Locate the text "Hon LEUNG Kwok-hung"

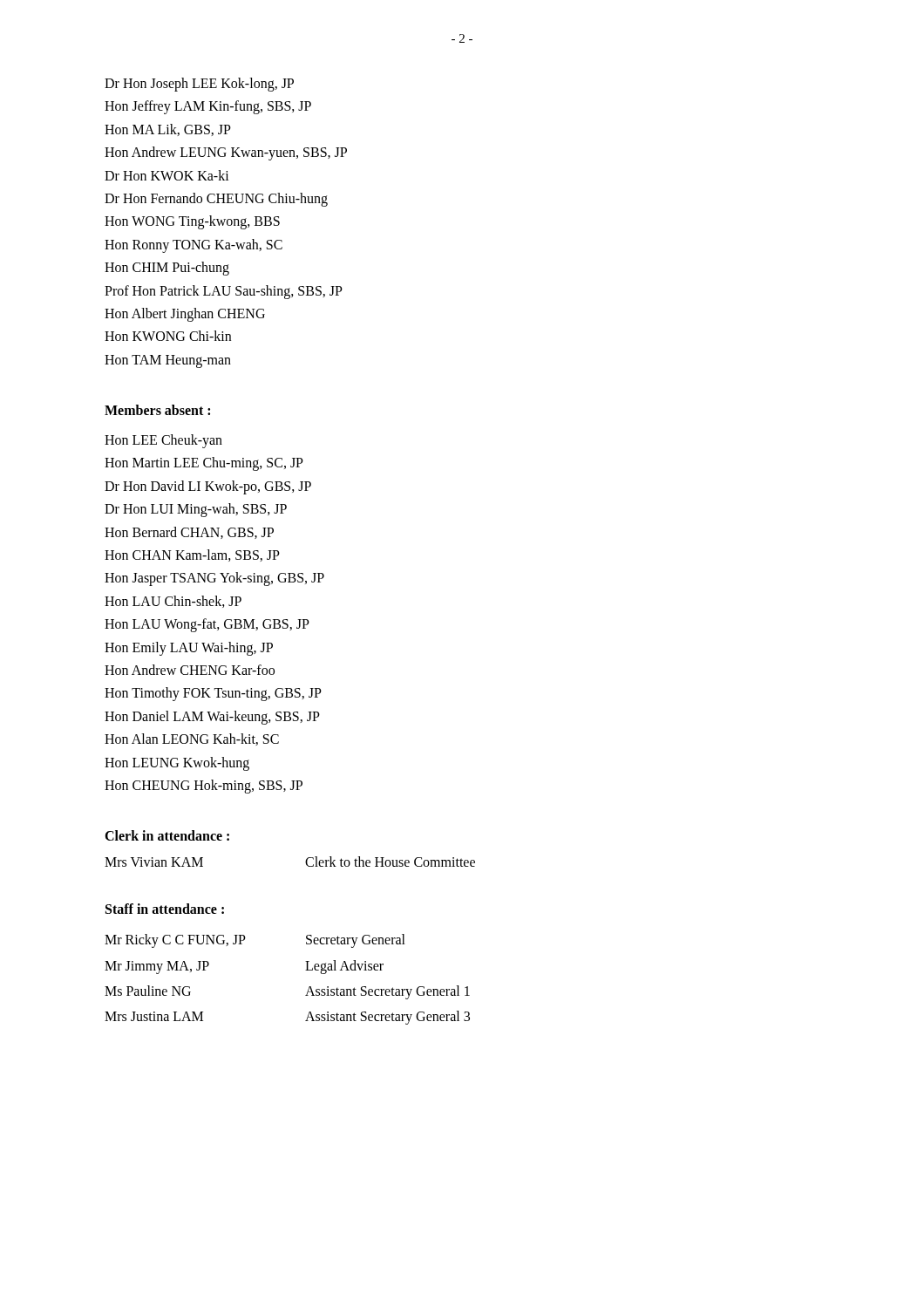click(177, 762)
